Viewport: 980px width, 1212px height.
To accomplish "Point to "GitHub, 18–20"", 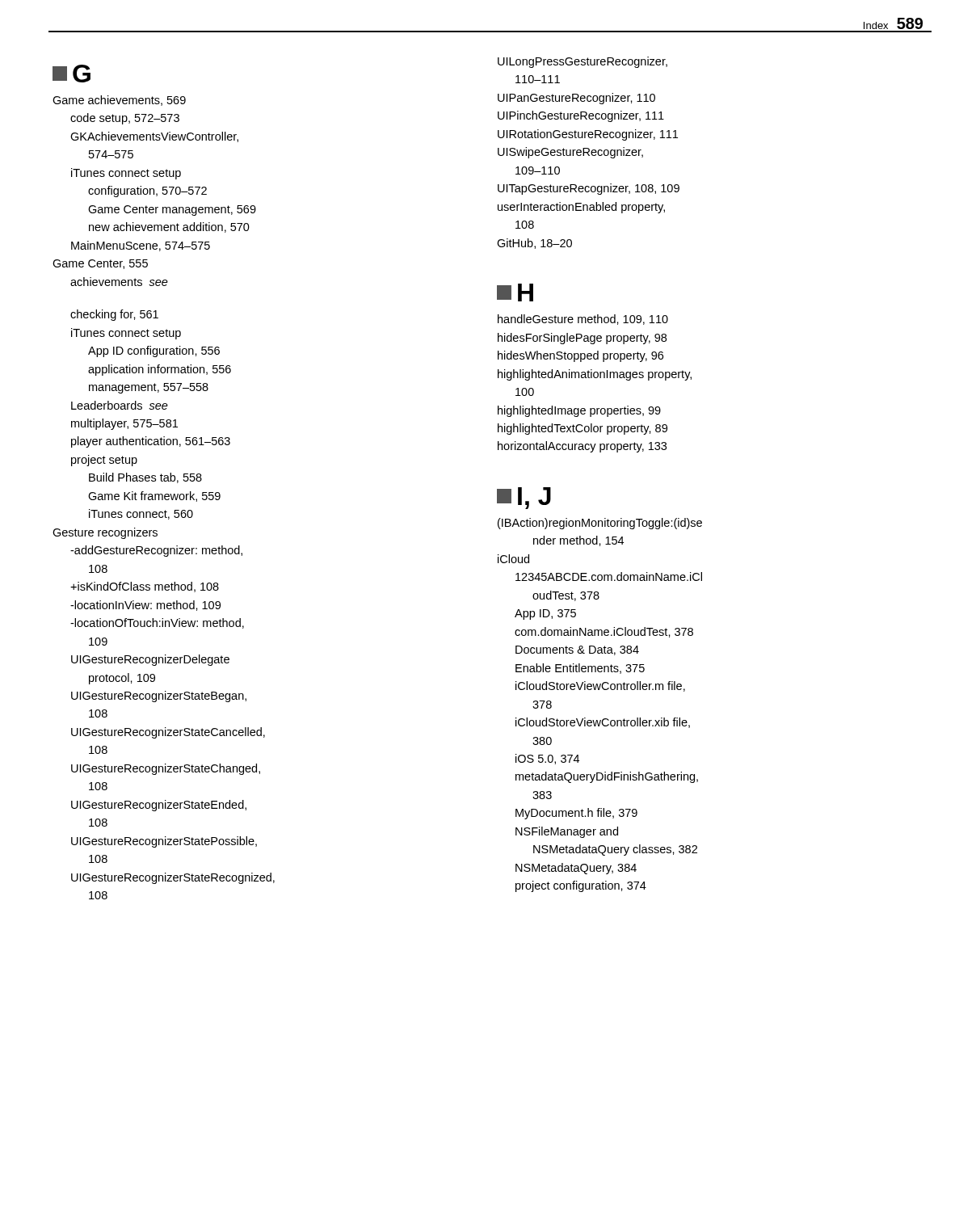I will pos(535,243).
